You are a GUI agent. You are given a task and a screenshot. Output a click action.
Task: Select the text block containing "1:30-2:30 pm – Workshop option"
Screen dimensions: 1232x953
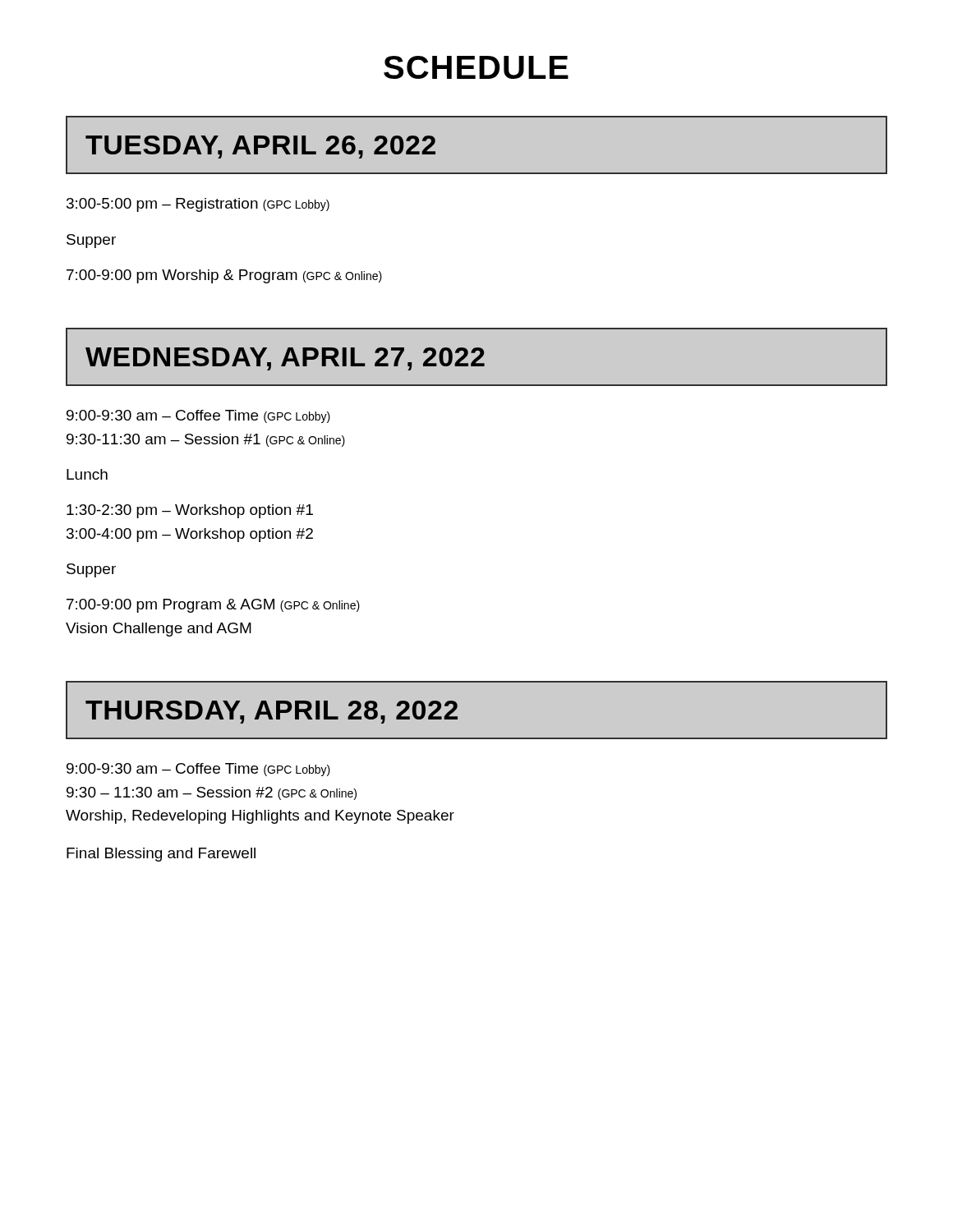click(190, 510)
